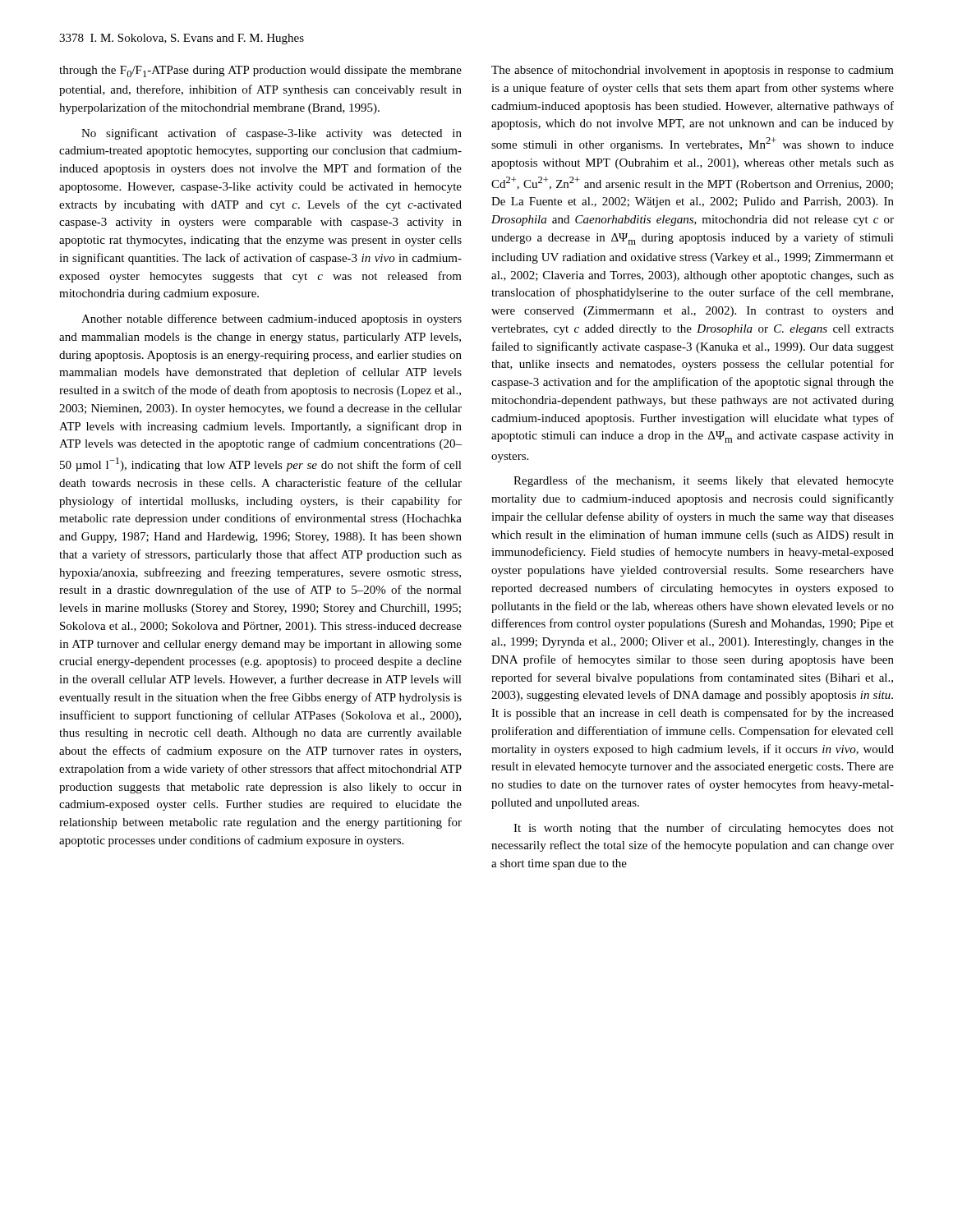The height and width of the screenshot is (1232, 953).
Task: Find the text block that says "The absence of mitochondrial involvement in apoptosis in"
Action: [693, 467]
